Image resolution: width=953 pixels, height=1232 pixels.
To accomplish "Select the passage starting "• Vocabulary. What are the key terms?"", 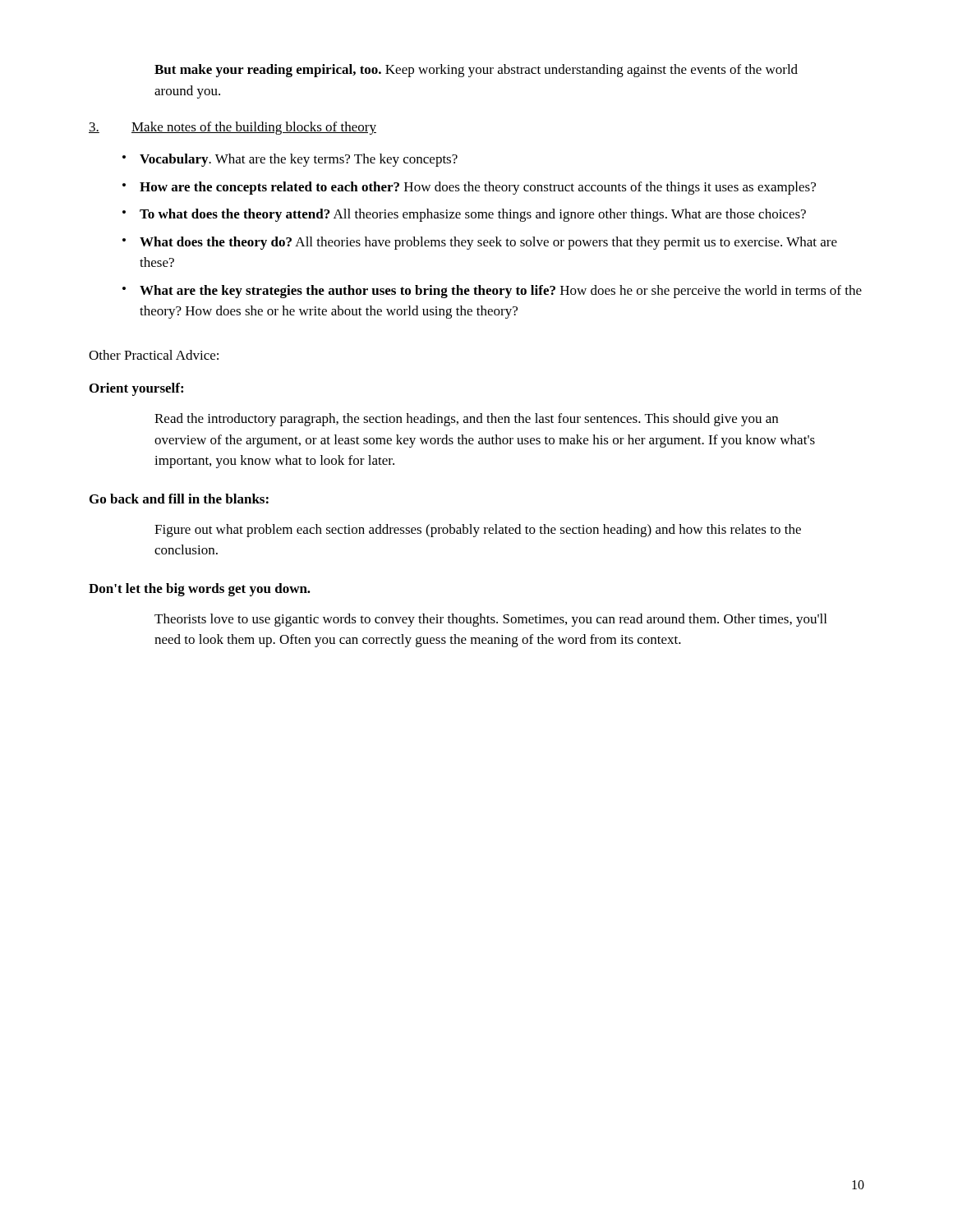I will pyautogui.click(x=290, y=160).
